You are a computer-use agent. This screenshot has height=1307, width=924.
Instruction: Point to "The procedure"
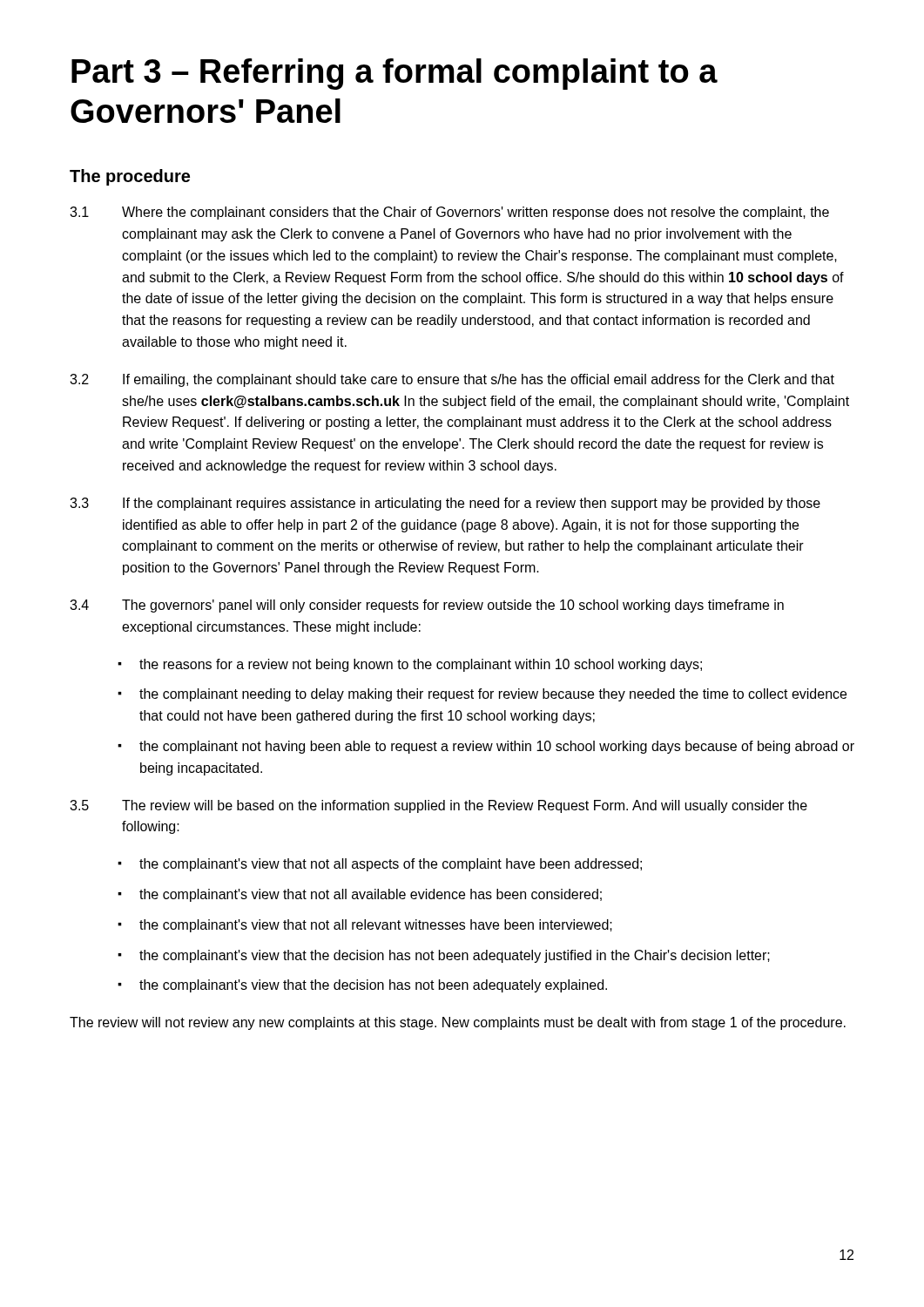coord(130,177)
